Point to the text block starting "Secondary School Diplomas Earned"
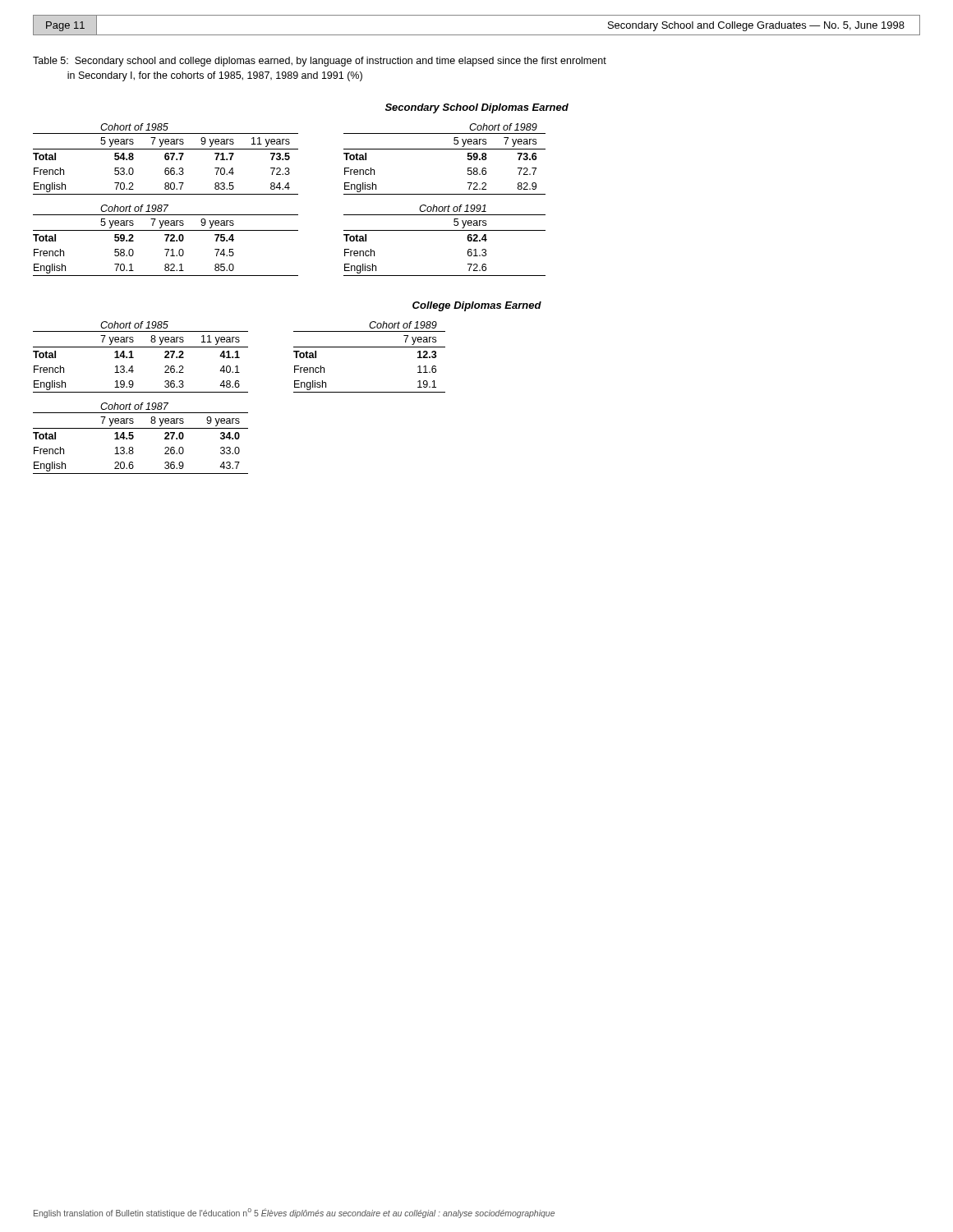 (x=476, y=107)
